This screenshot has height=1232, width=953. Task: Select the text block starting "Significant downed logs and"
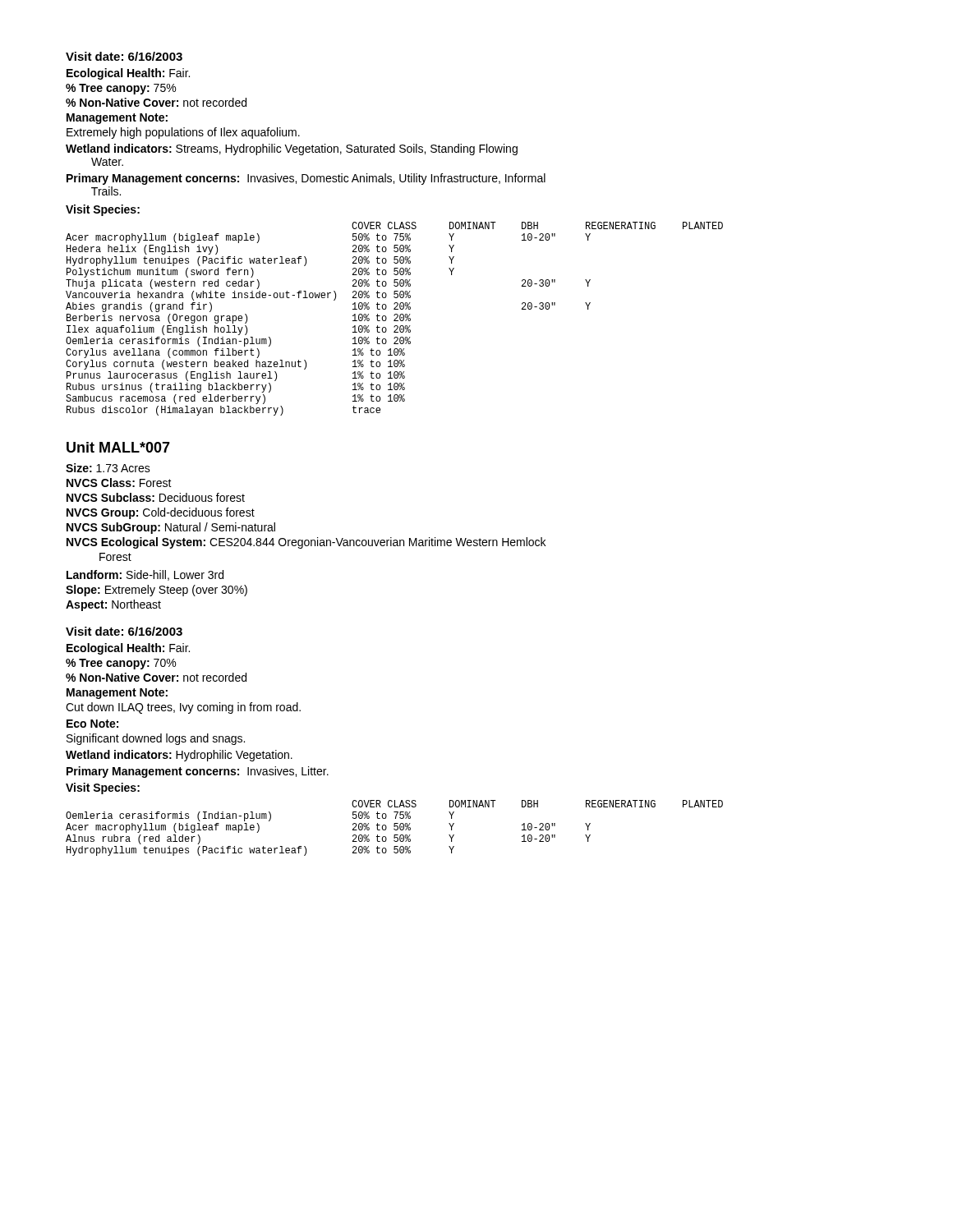coord(156,738)
